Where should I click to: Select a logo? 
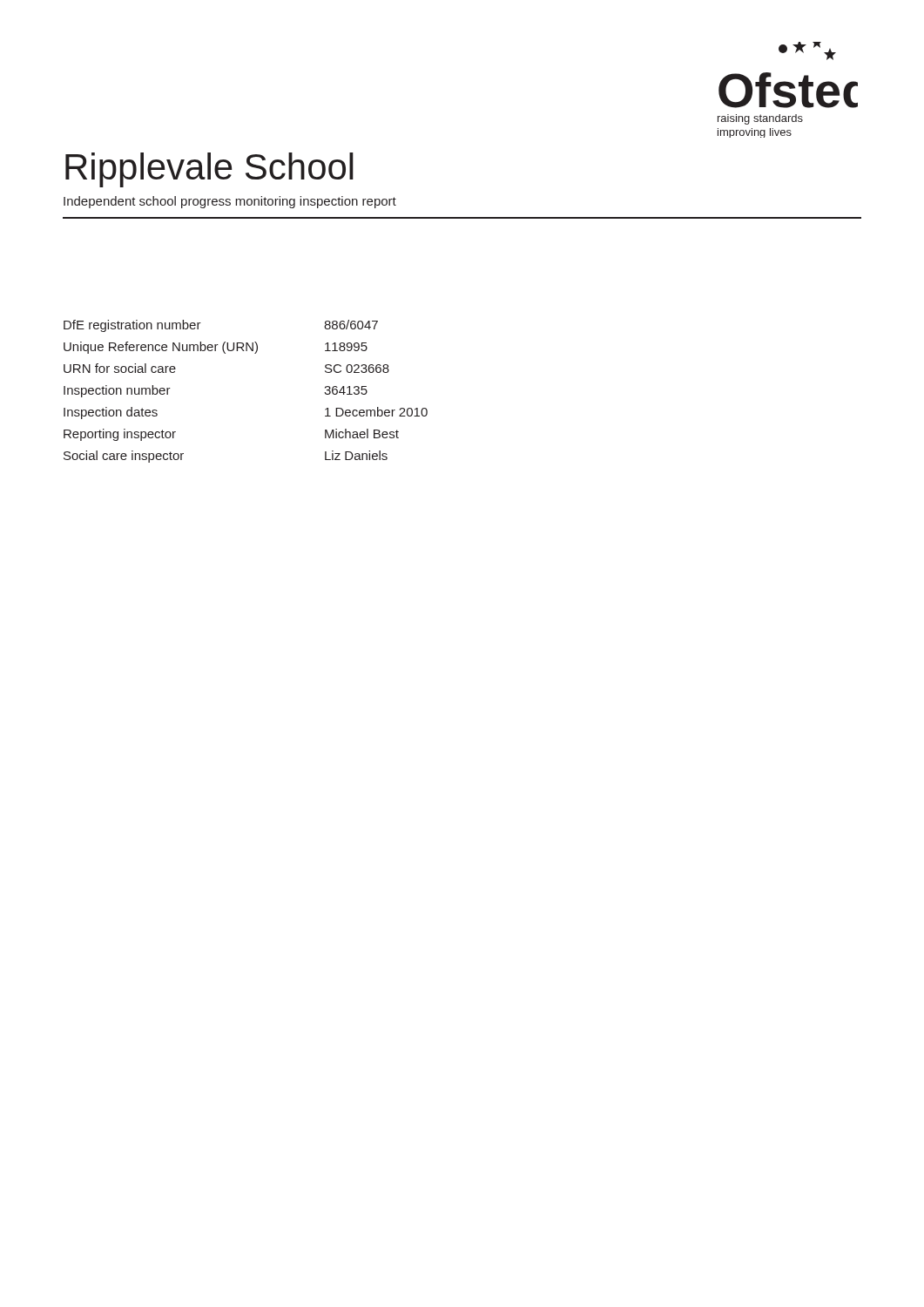[783, 91]
